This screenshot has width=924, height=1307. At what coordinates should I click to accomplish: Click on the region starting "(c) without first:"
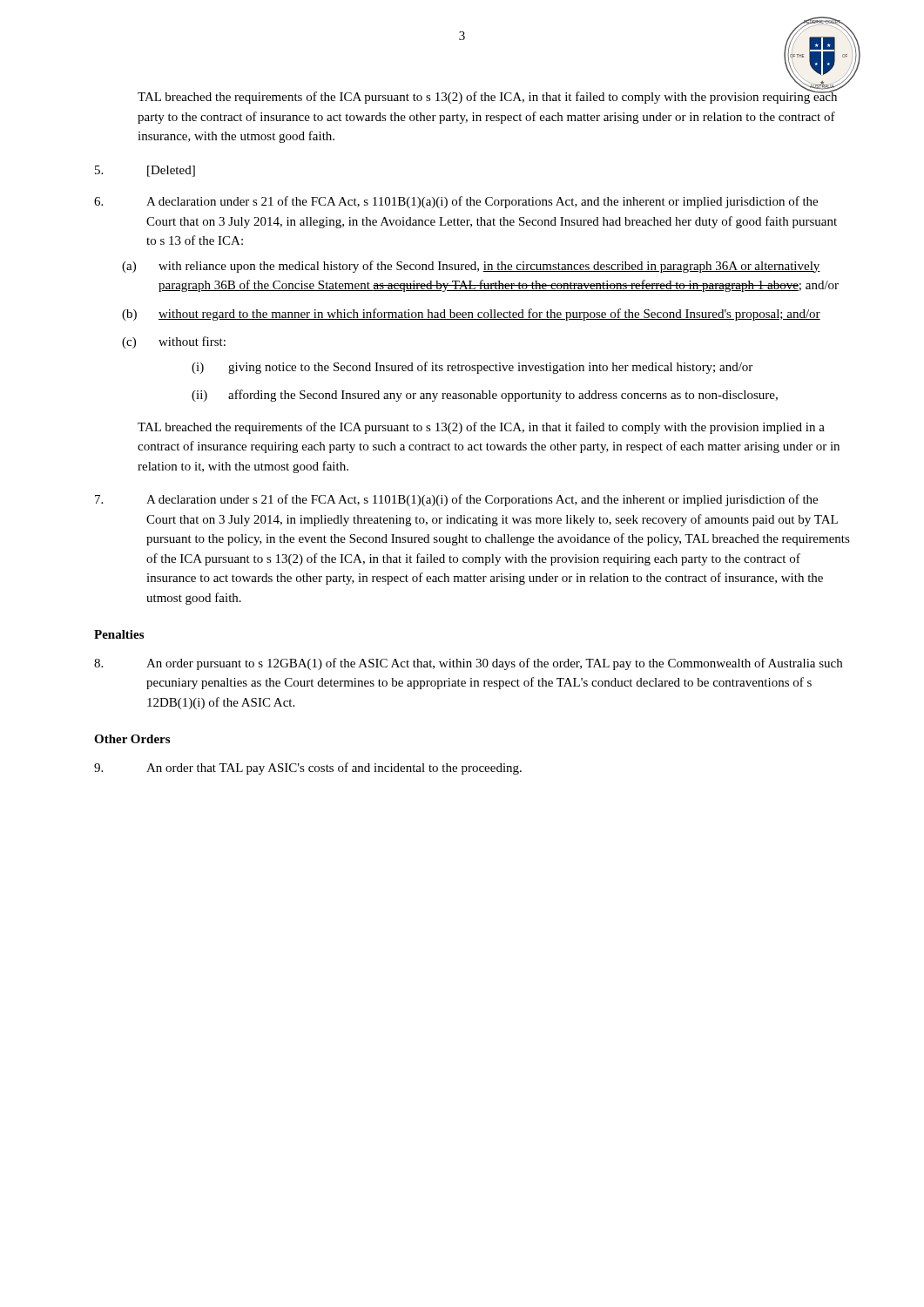click(x=174, y=342)
